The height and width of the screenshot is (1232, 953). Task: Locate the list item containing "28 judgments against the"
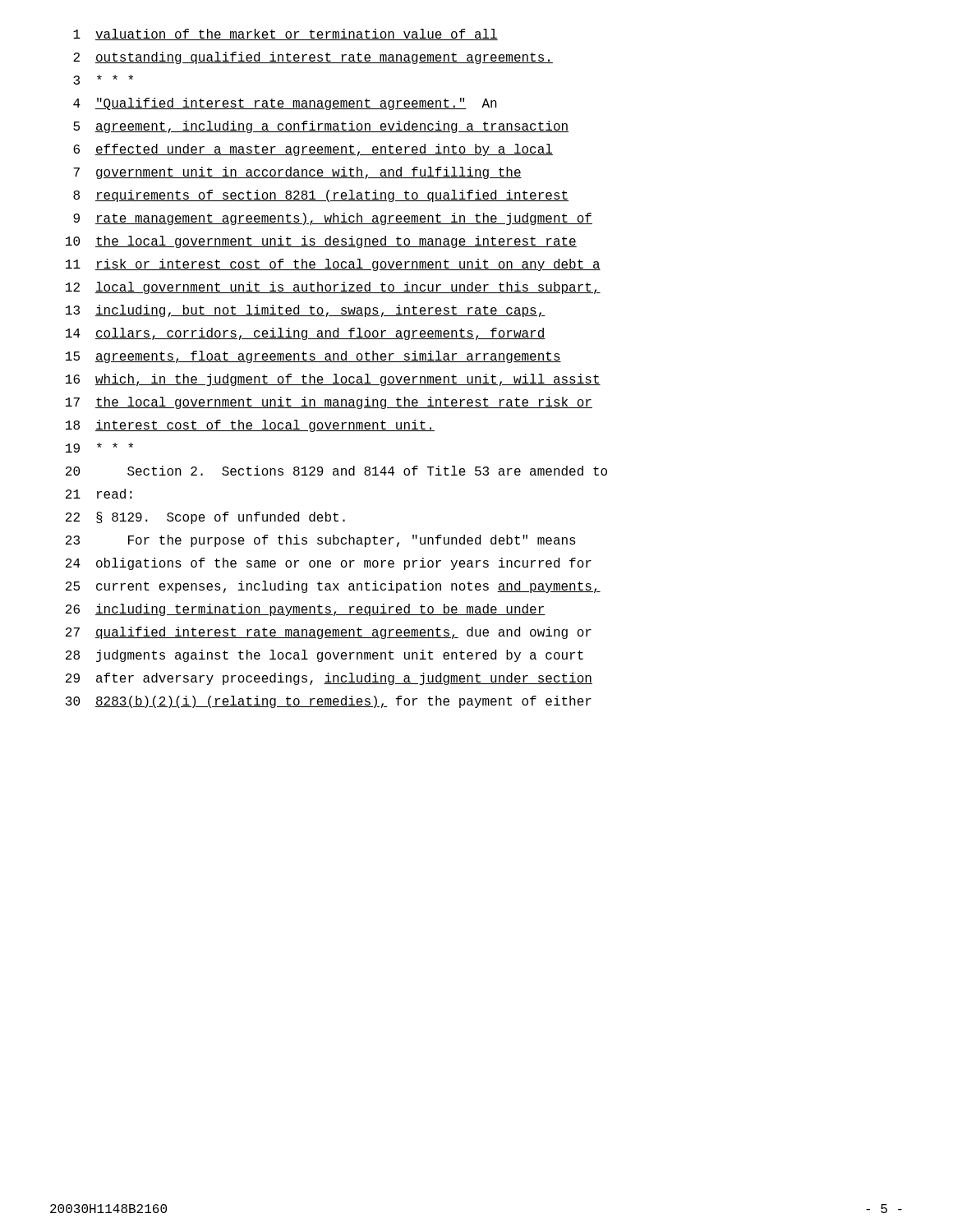coord(317,656)
